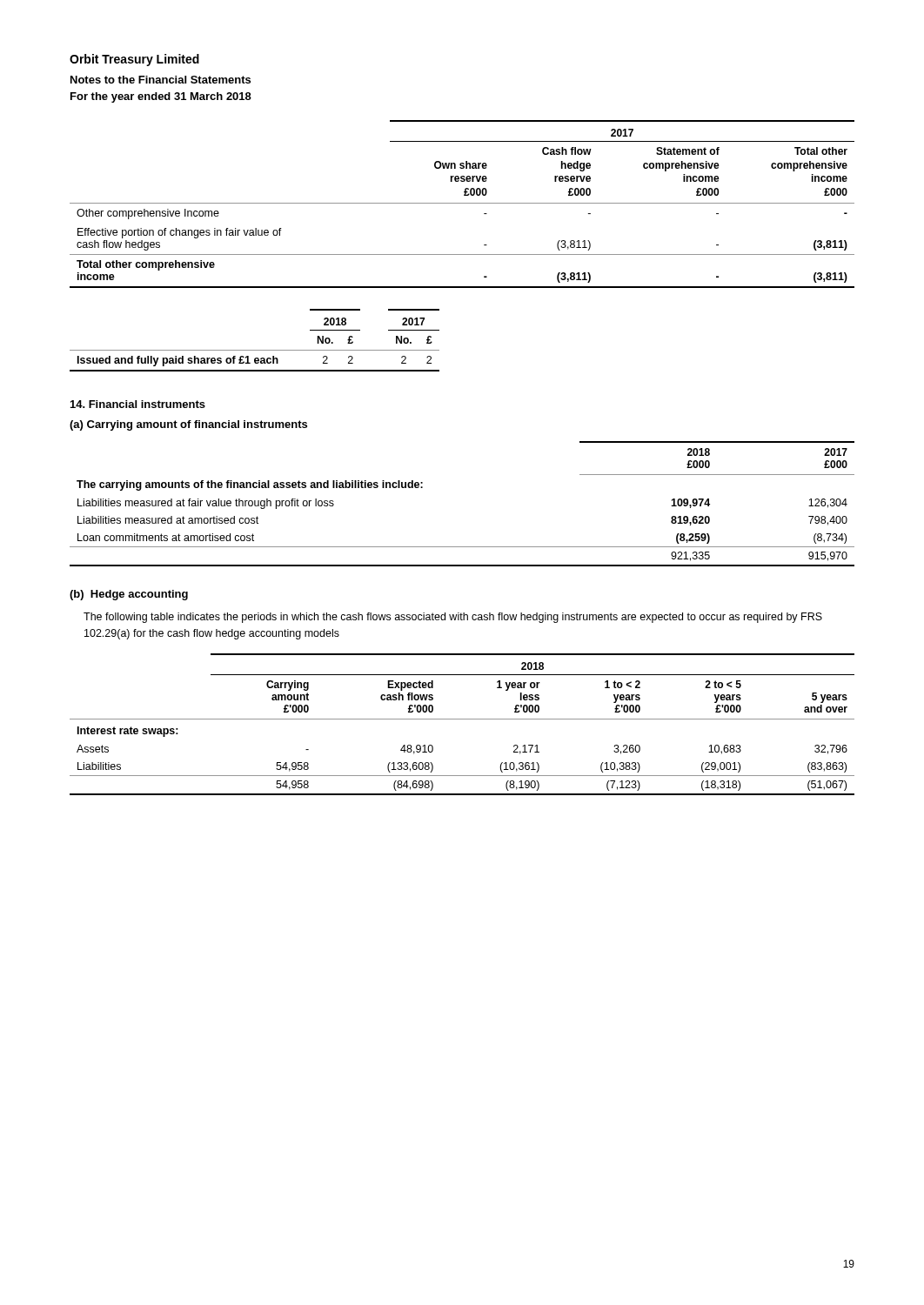The image size is (924, 1305).
Task: Find the table that mentions "Total other comprehensive income"
Action: 462,204
